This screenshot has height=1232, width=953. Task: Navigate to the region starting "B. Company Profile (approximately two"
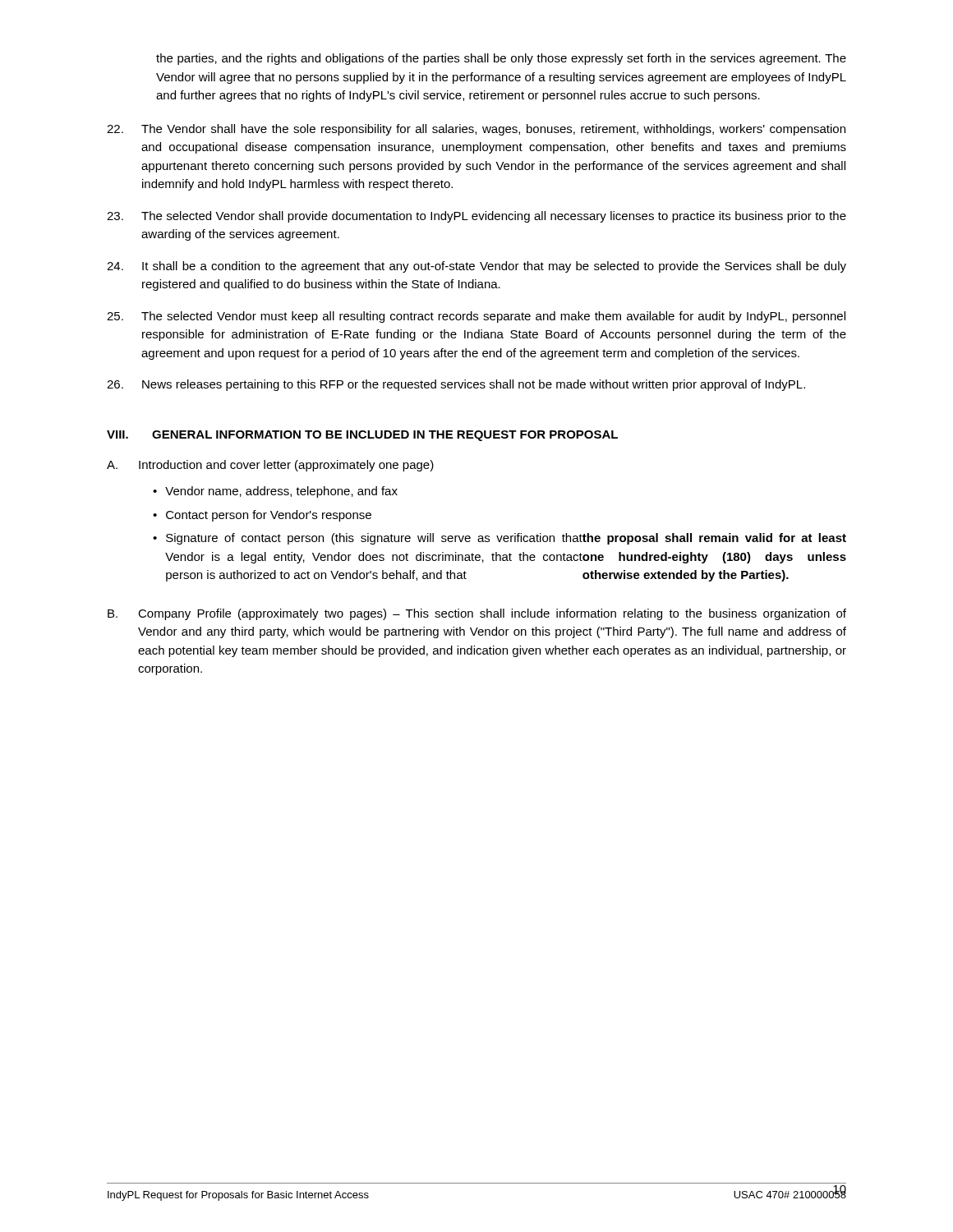click(x=476, y=641)
